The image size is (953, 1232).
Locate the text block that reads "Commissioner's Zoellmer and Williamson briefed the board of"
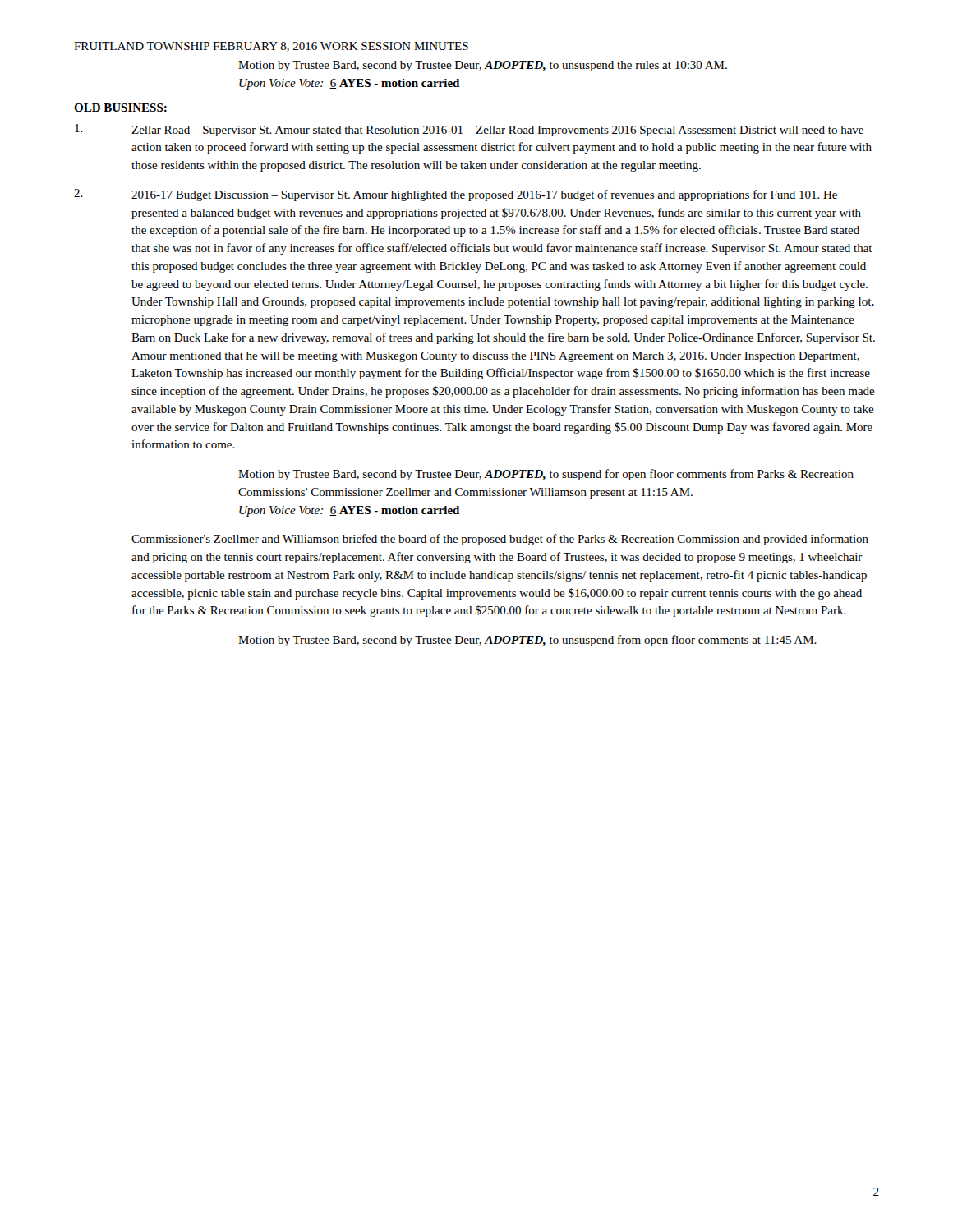click(500, 575)
